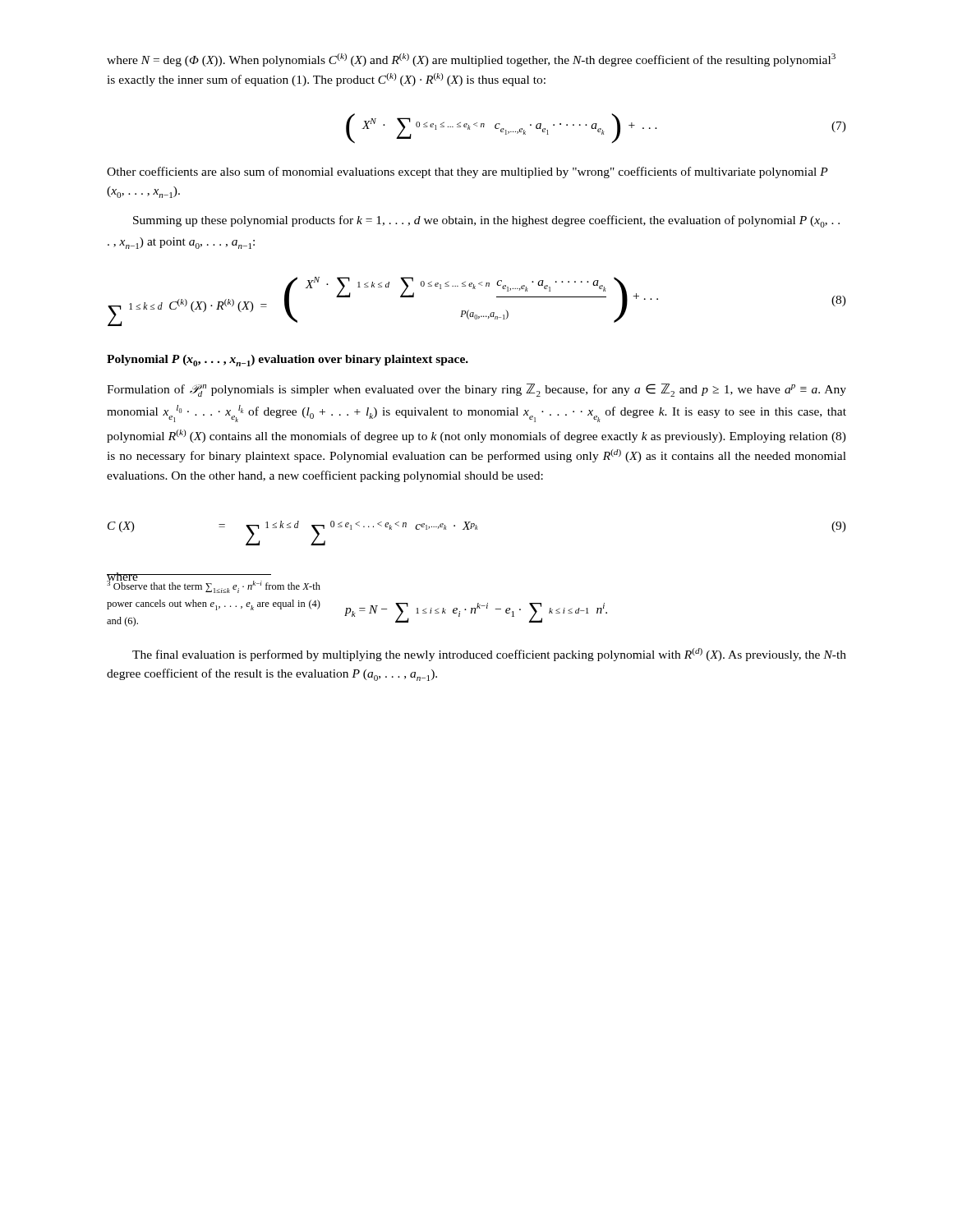Viewport: 953px width, 1232px height.
Task: Point to the block beginning "where N = deg (Φ (X))."
Action: (x=471, y=69)
